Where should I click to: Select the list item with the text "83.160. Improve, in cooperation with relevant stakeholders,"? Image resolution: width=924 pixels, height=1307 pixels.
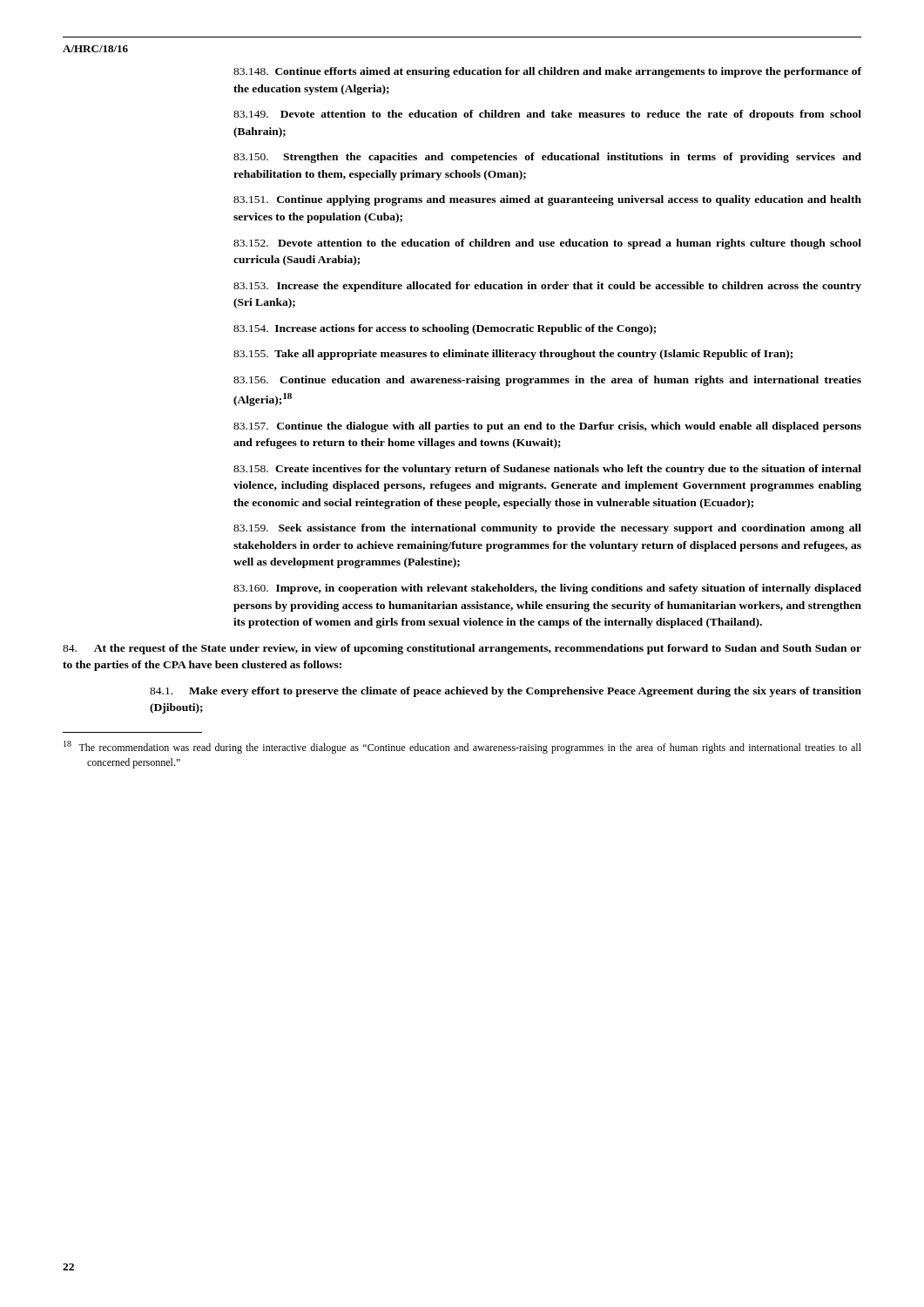pyautogui.click(x=547, y=605)
